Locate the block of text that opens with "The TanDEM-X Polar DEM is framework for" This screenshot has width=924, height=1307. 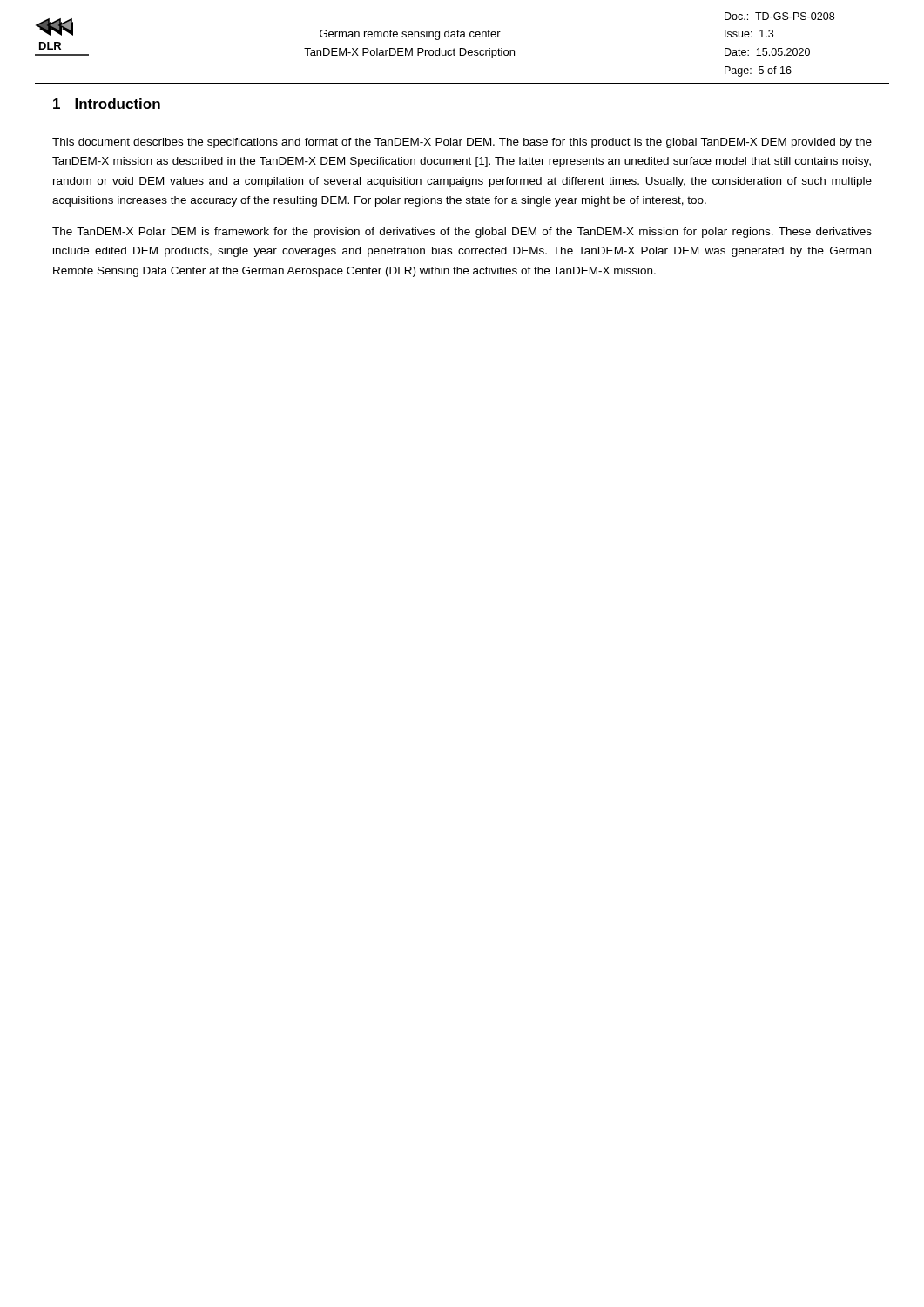[x=462, y=251]
